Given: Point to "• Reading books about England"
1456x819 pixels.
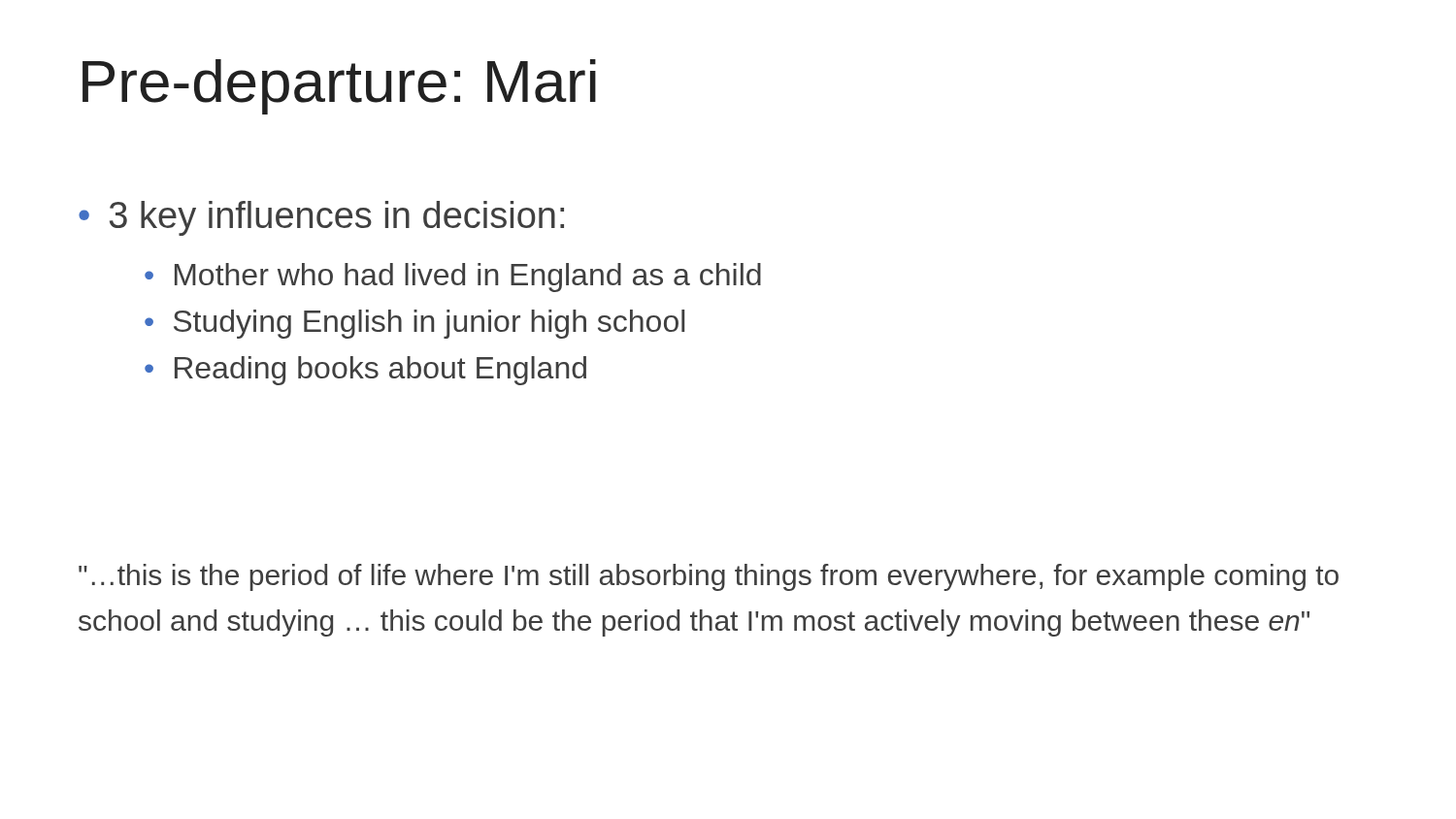Looking at the screenshot, I should tap(366, 368).
